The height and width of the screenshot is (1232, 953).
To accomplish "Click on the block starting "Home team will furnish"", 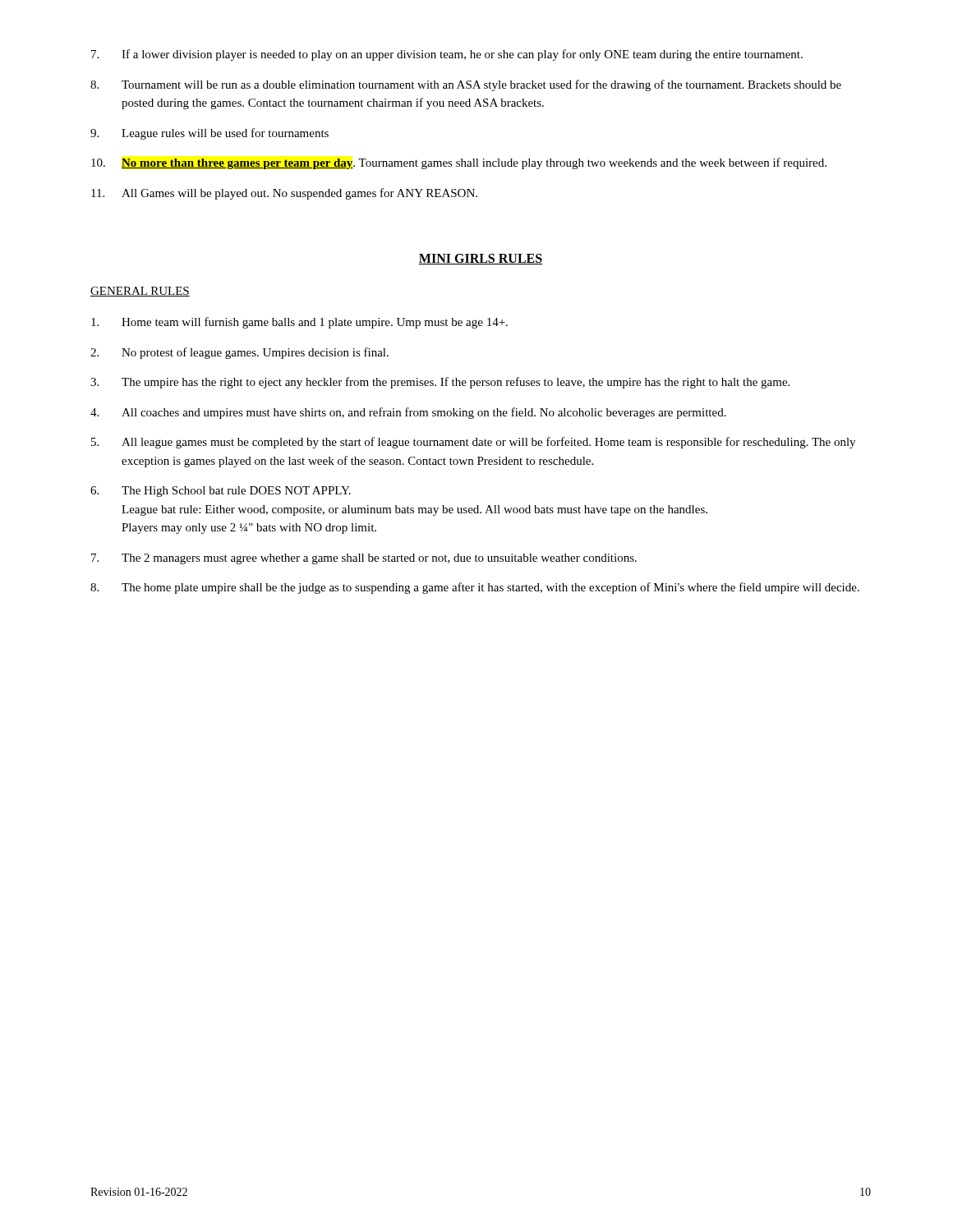I will click(x=481, y=322).
